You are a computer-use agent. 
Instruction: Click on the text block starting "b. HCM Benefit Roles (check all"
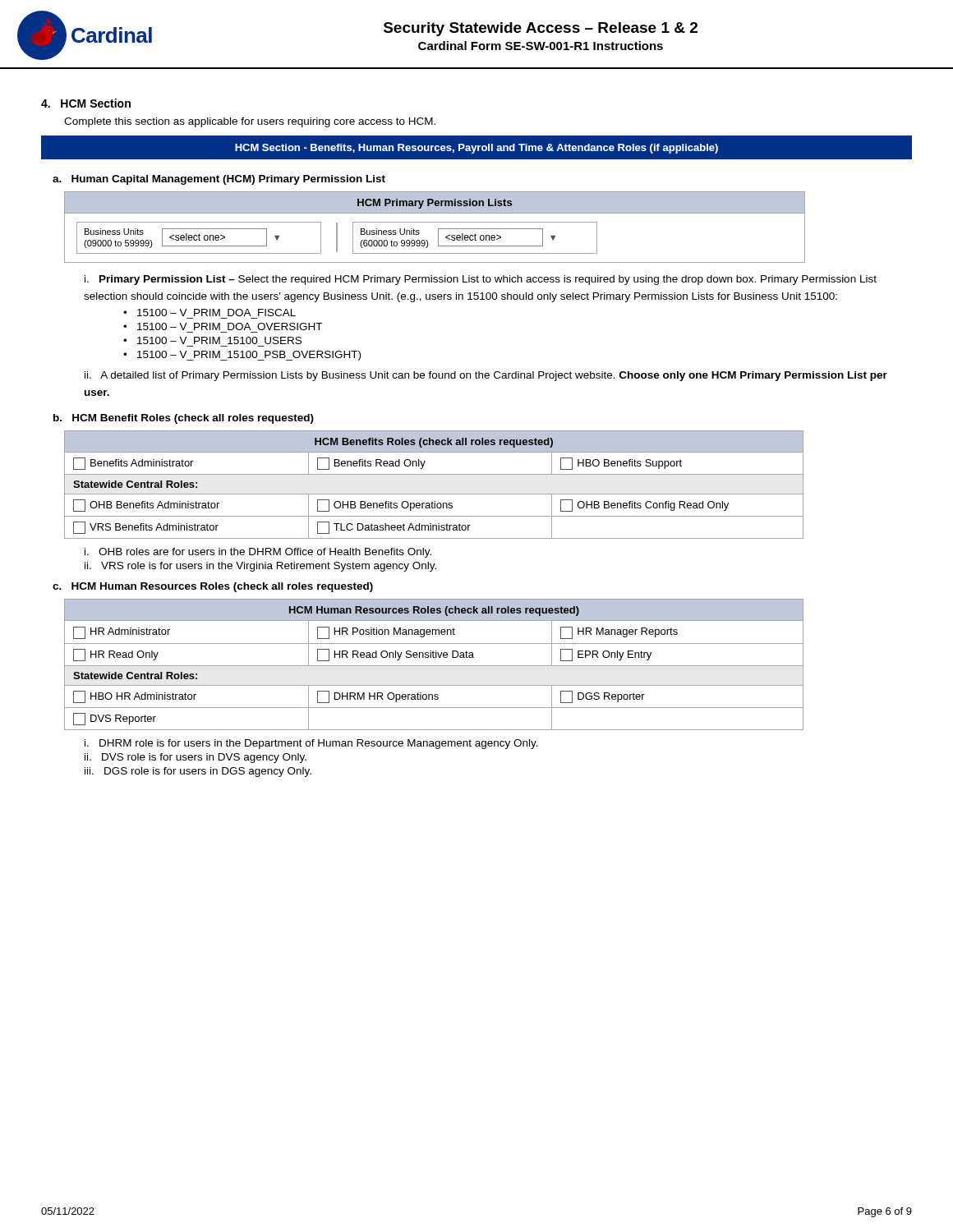tap(183, 418)
